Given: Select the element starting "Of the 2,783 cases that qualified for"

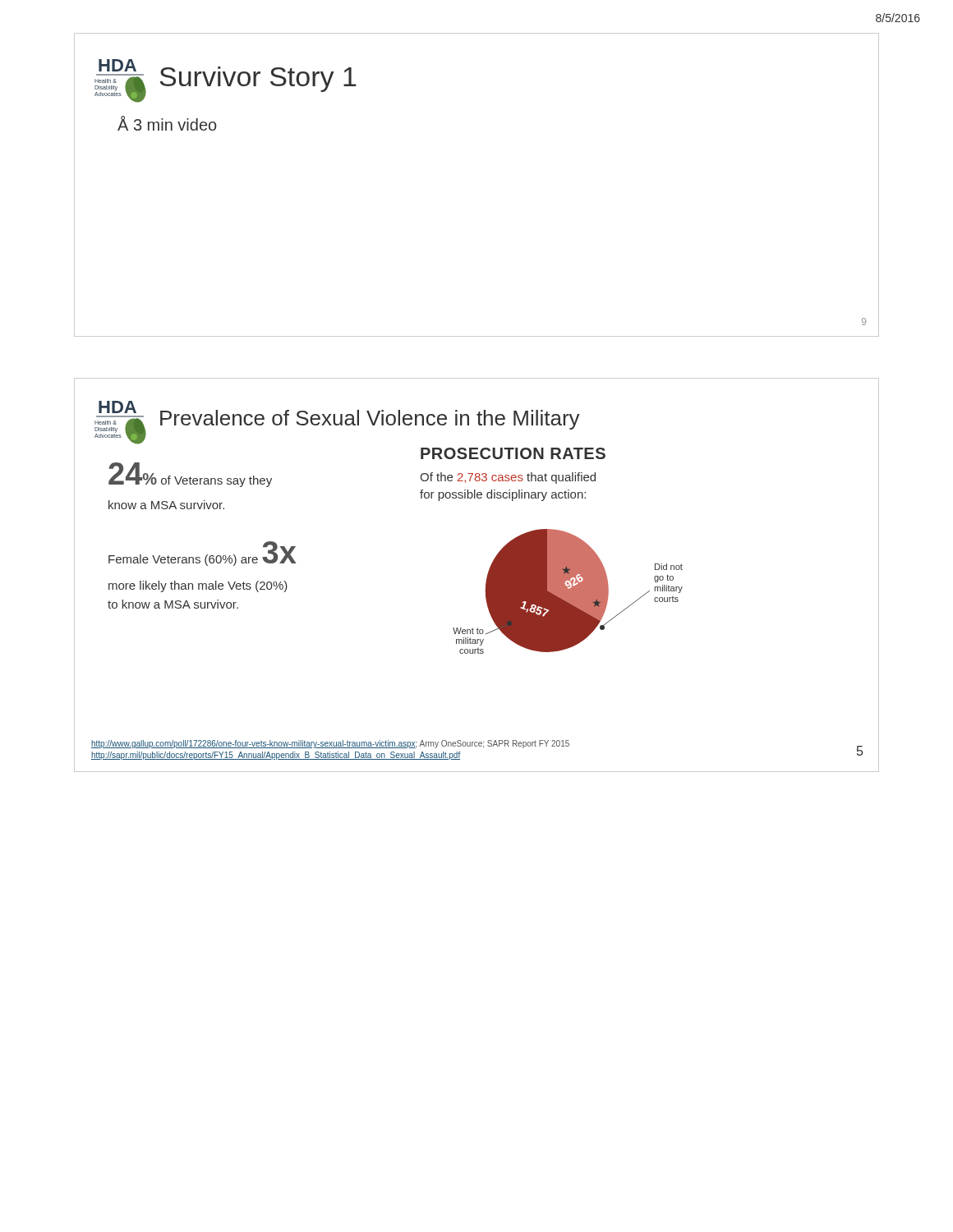Looking at the screenshot, I should (508, 485).
